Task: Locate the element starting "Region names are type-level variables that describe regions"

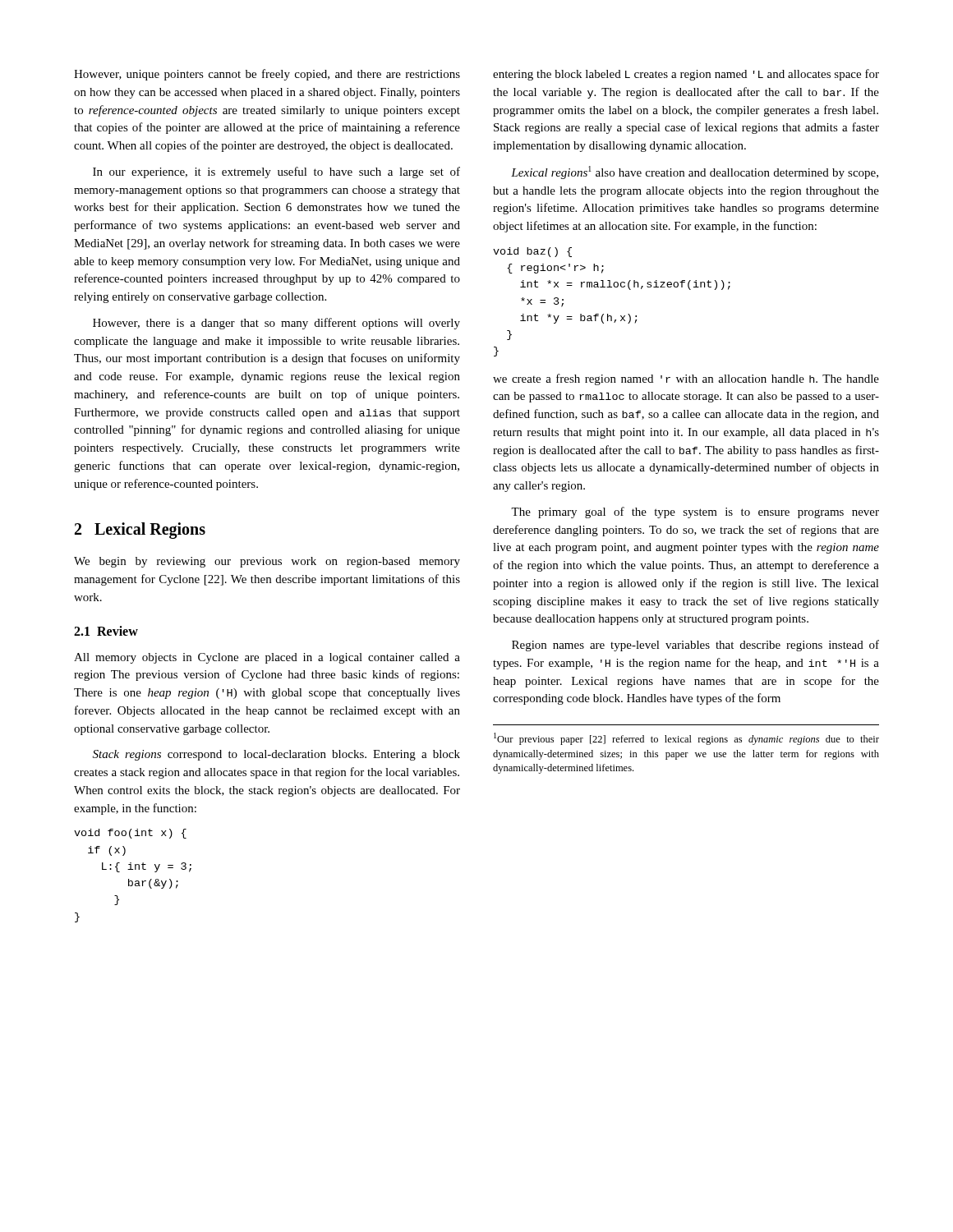Action: 686,672
